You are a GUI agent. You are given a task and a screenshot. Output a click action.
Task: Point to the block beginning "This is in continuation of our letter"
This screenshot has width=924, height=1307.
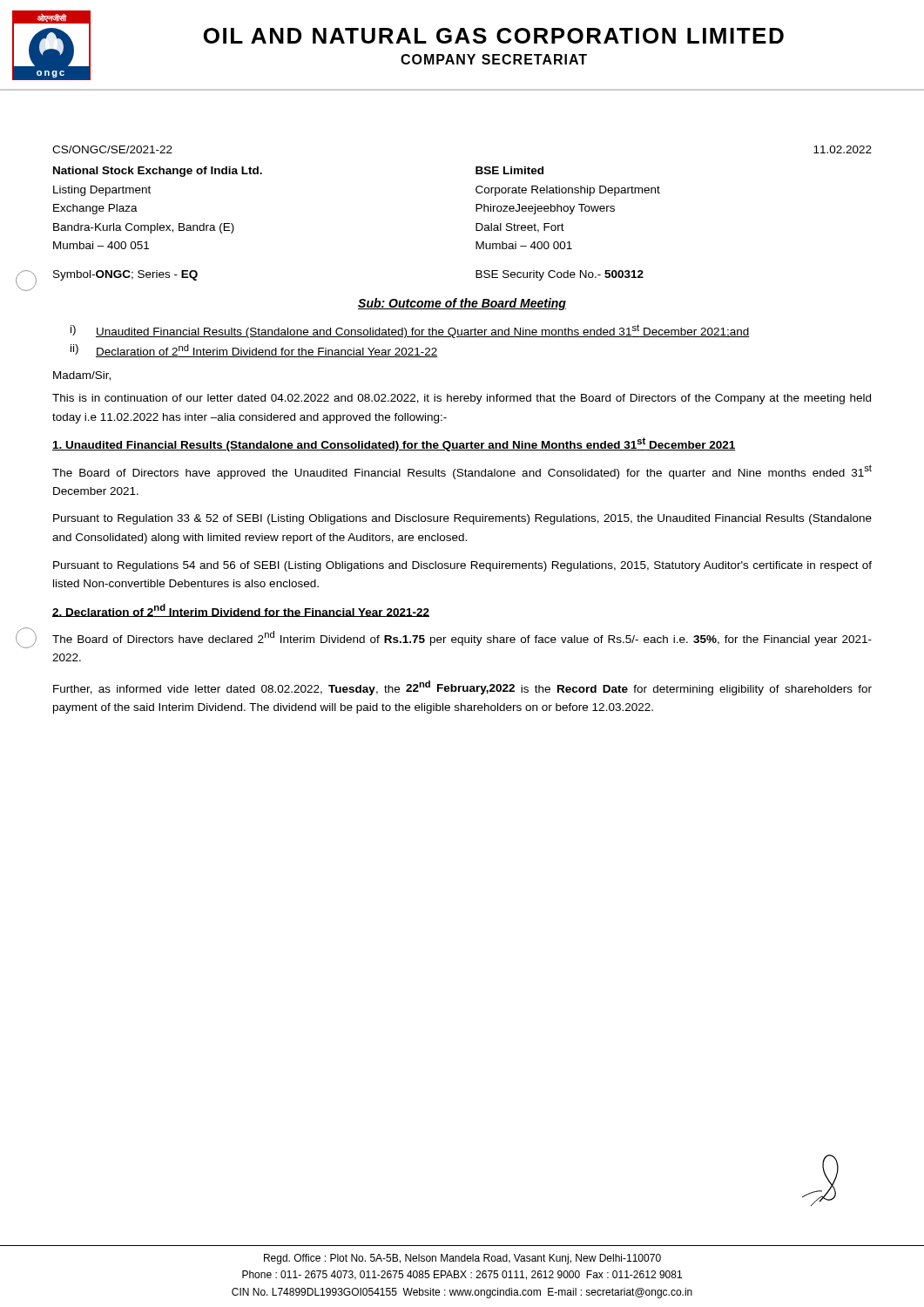462,407
